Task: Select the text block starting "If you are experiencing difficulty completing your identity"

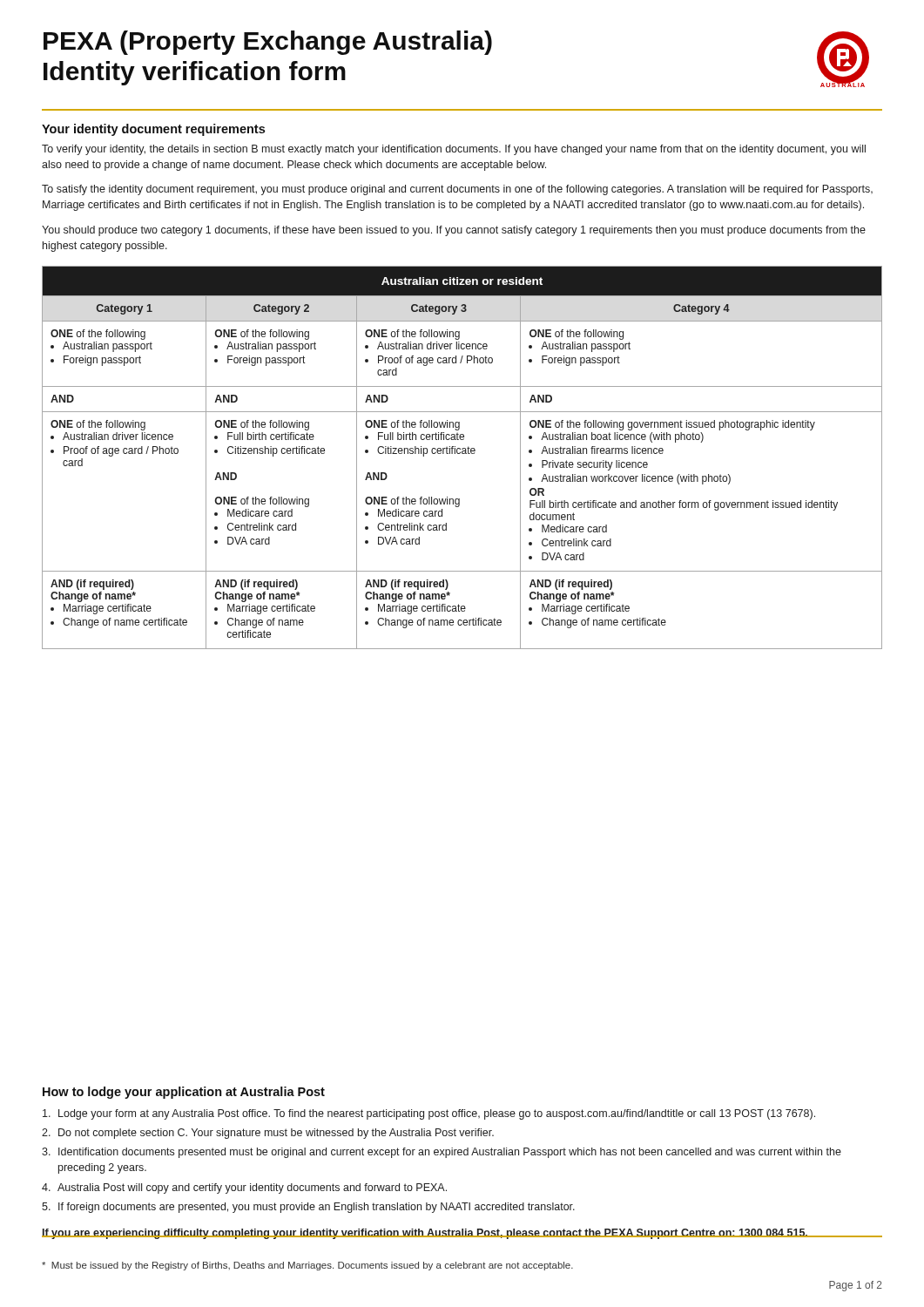Action: tap(425, 1233)
